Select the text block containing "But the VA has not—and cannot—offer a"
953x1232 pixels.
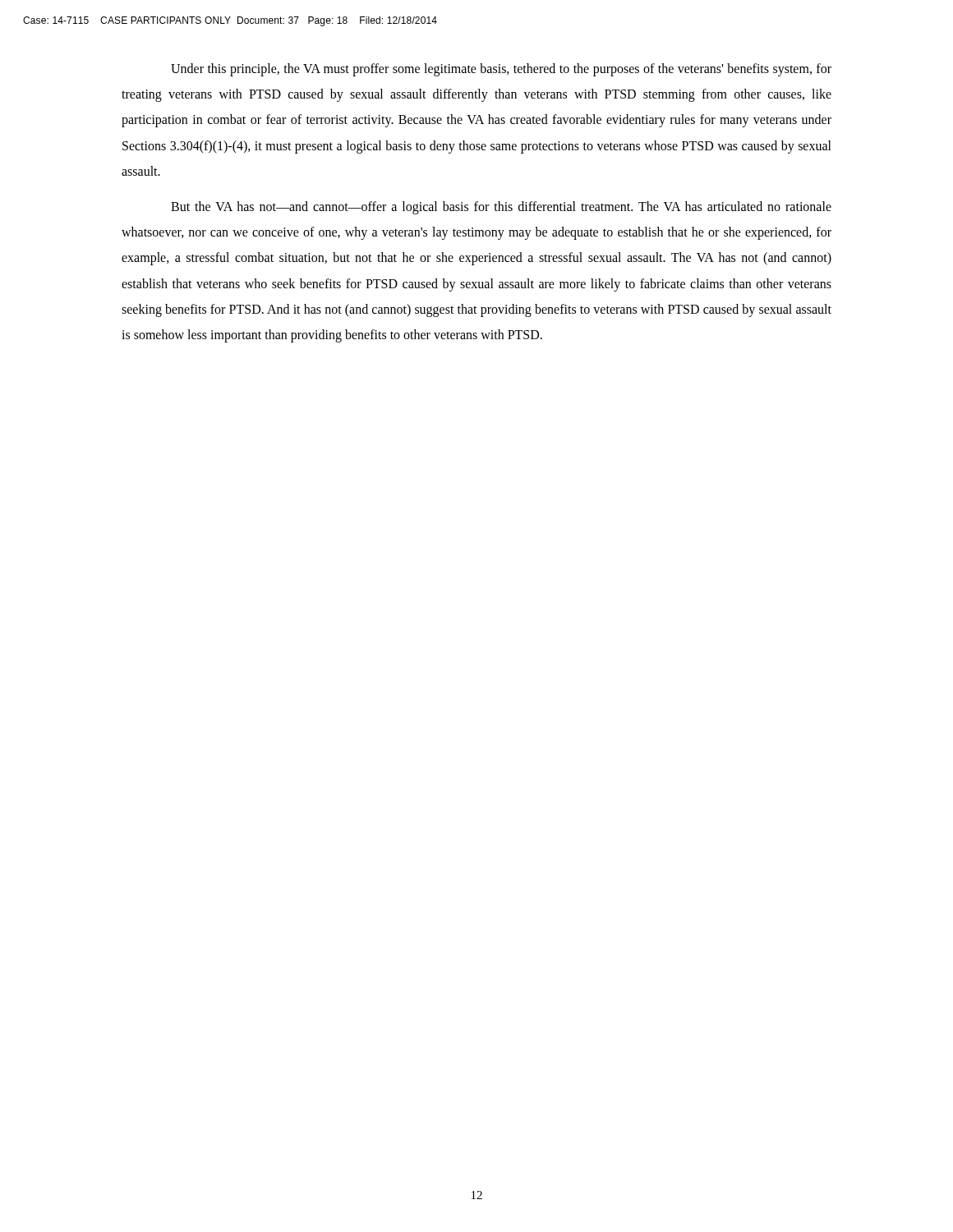[476, 271]
